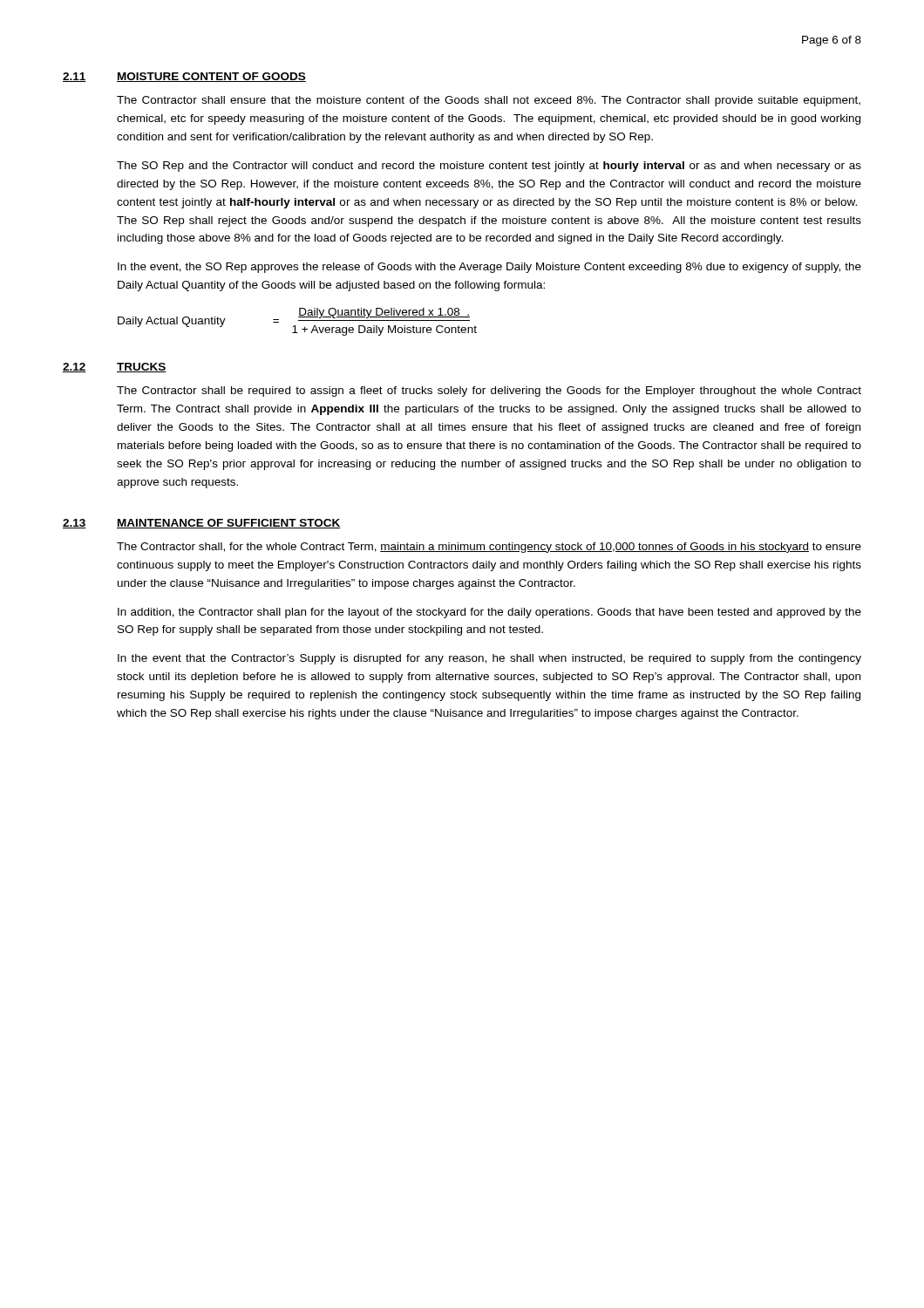
Task: Navigate to the block starting "The Contractor shall be"
Action: click(489, 436)
